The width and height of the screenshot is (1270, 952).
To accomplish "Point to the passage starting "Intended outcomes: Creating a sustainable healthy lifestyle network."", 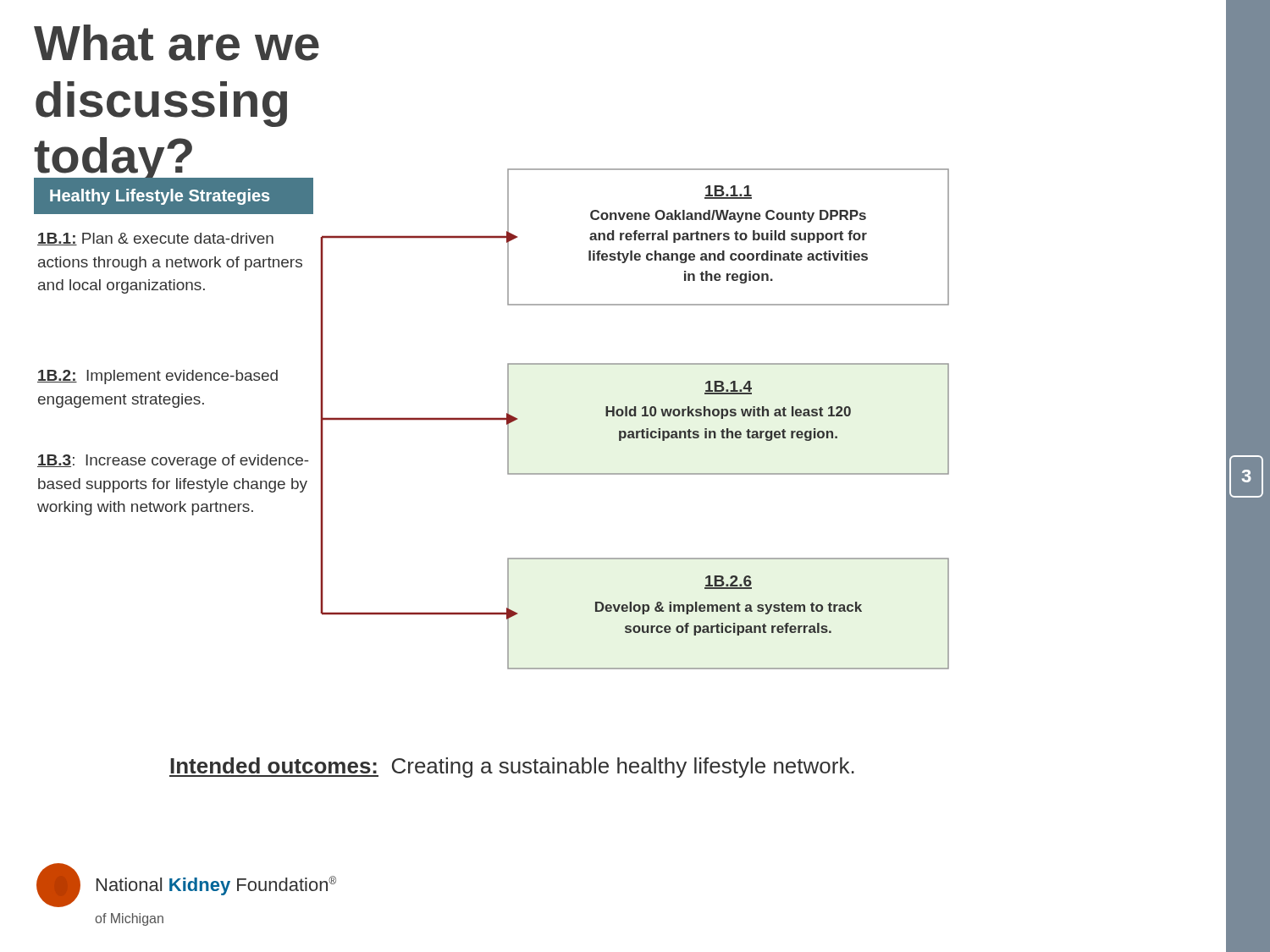I will point(513,766).
